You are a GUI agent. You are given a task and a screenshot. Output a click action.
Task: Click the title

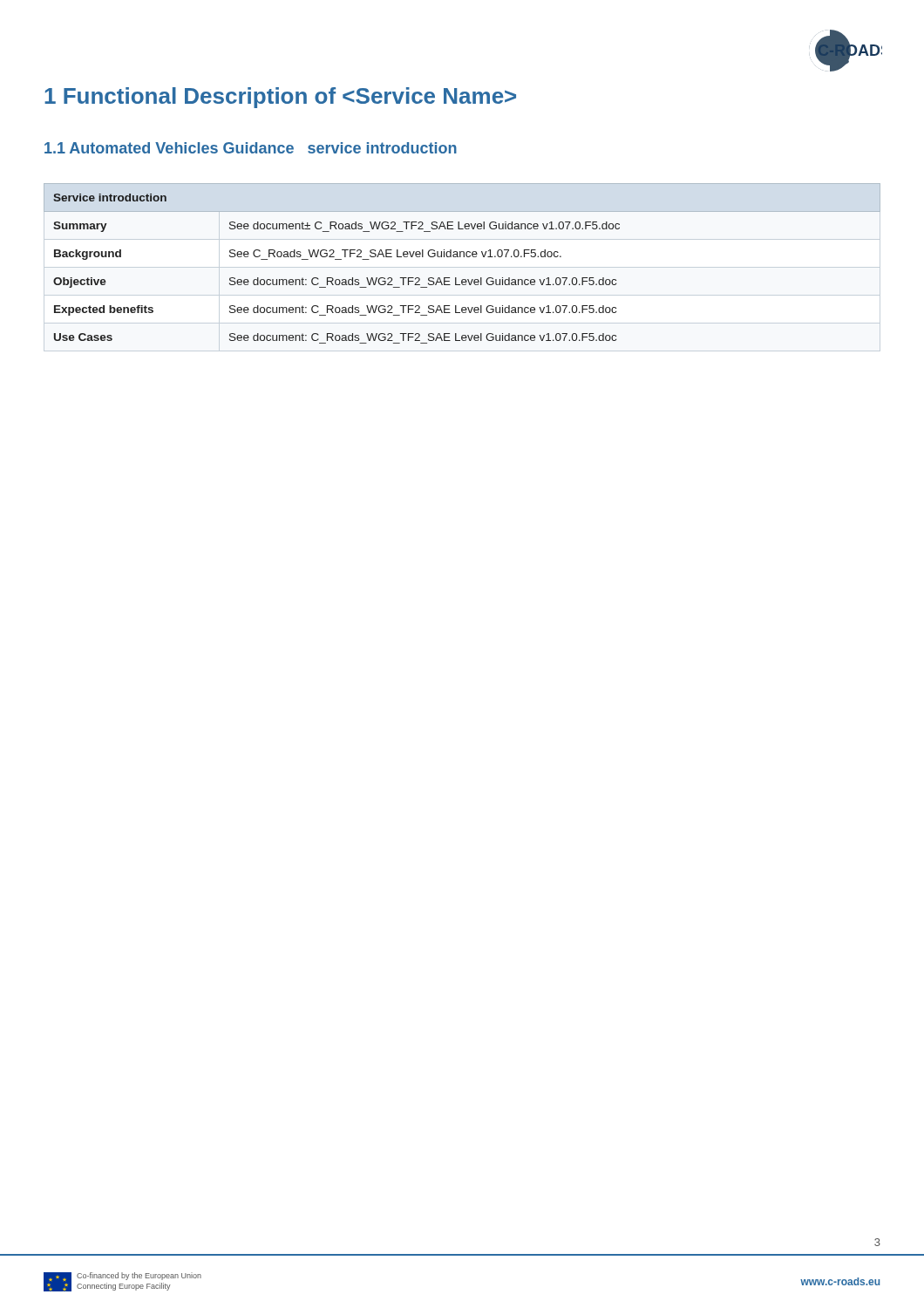pos(462,96)
